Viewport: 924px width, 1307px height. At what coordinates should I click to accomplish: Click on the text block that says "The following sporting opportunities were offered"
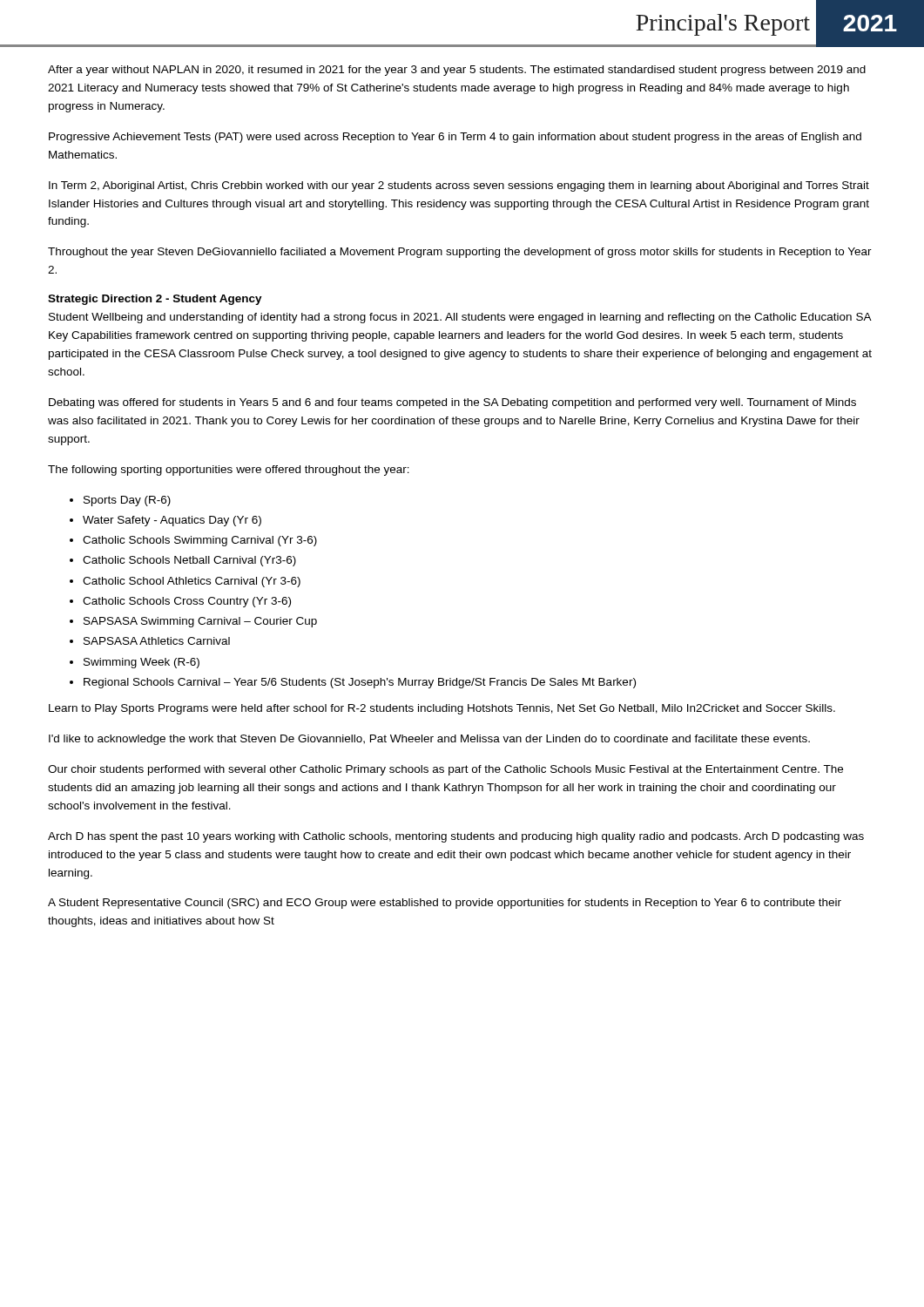coord(229,469)
